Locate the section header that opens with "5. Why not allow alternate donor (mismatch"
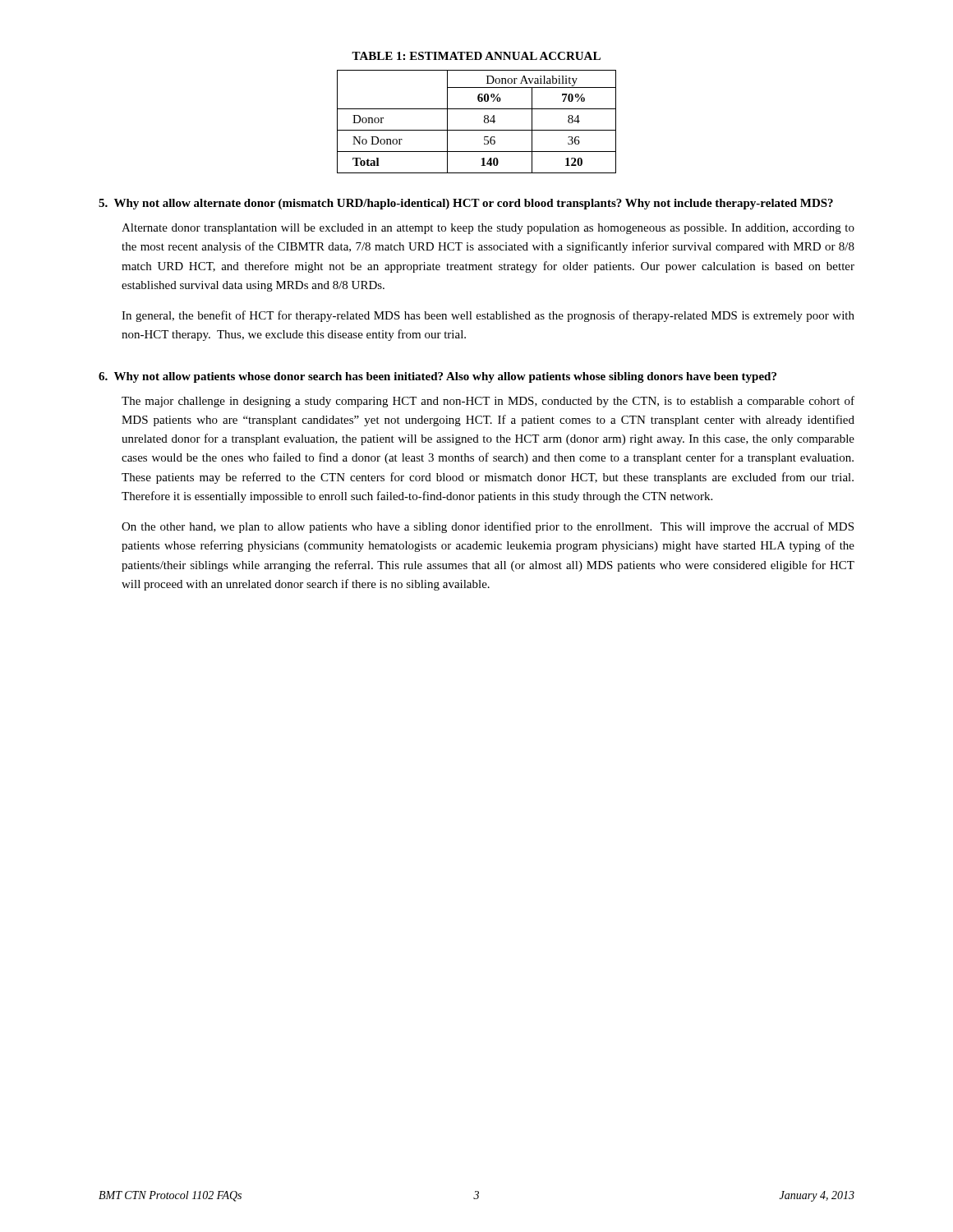The image size is (953, 1232). pyautogui.click(x=466, y=203)
